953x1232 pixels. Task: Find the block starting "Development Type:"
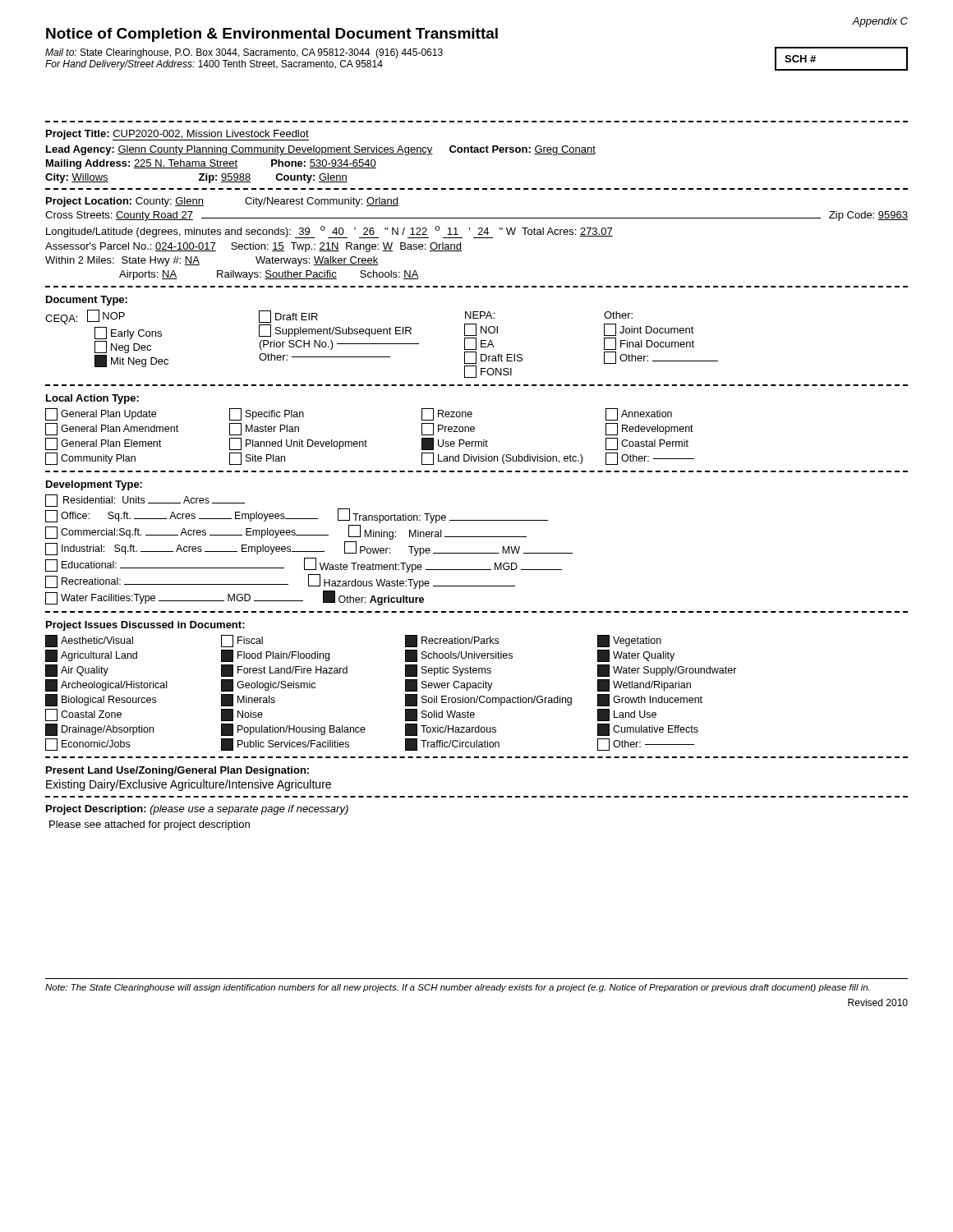click(x=94, y=484)
